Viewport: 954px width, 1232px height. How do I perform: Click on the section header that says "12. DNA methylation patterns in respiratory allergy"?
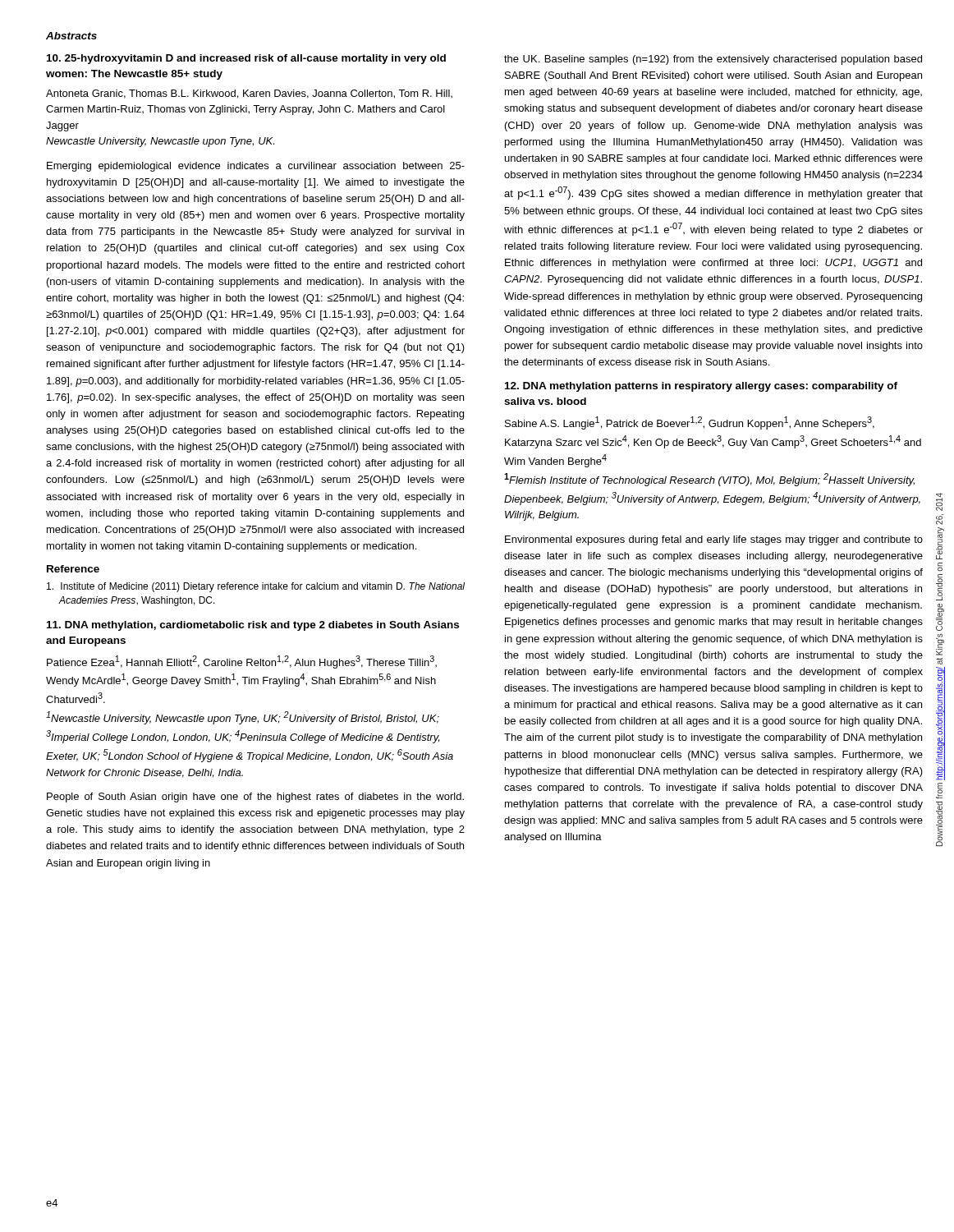701,394
